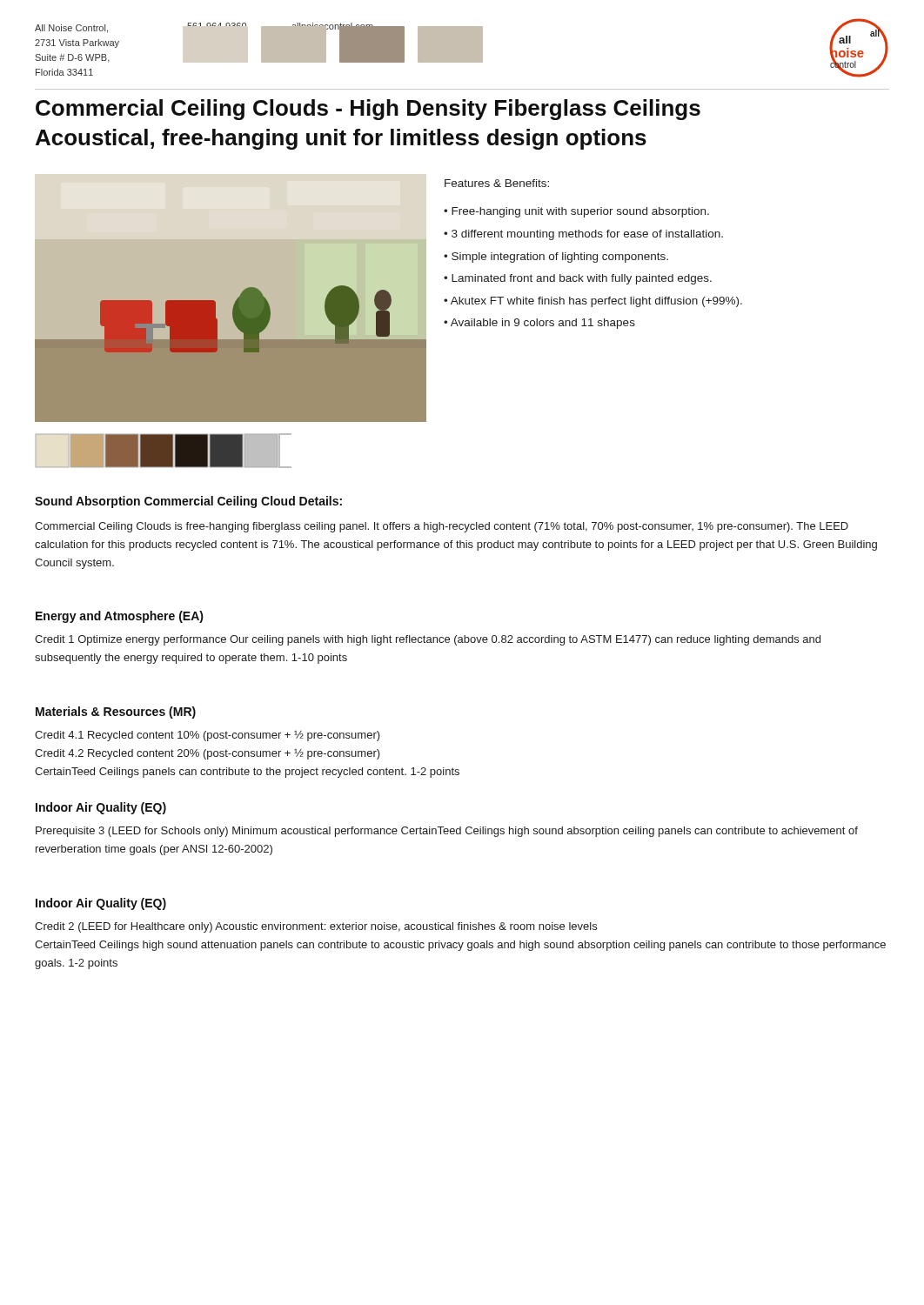This screenshot has height=1305, width=924.
Task: Select the text starting "Credit 1 Optimize energy performance Our"
Action: click(x=462, y=649)
